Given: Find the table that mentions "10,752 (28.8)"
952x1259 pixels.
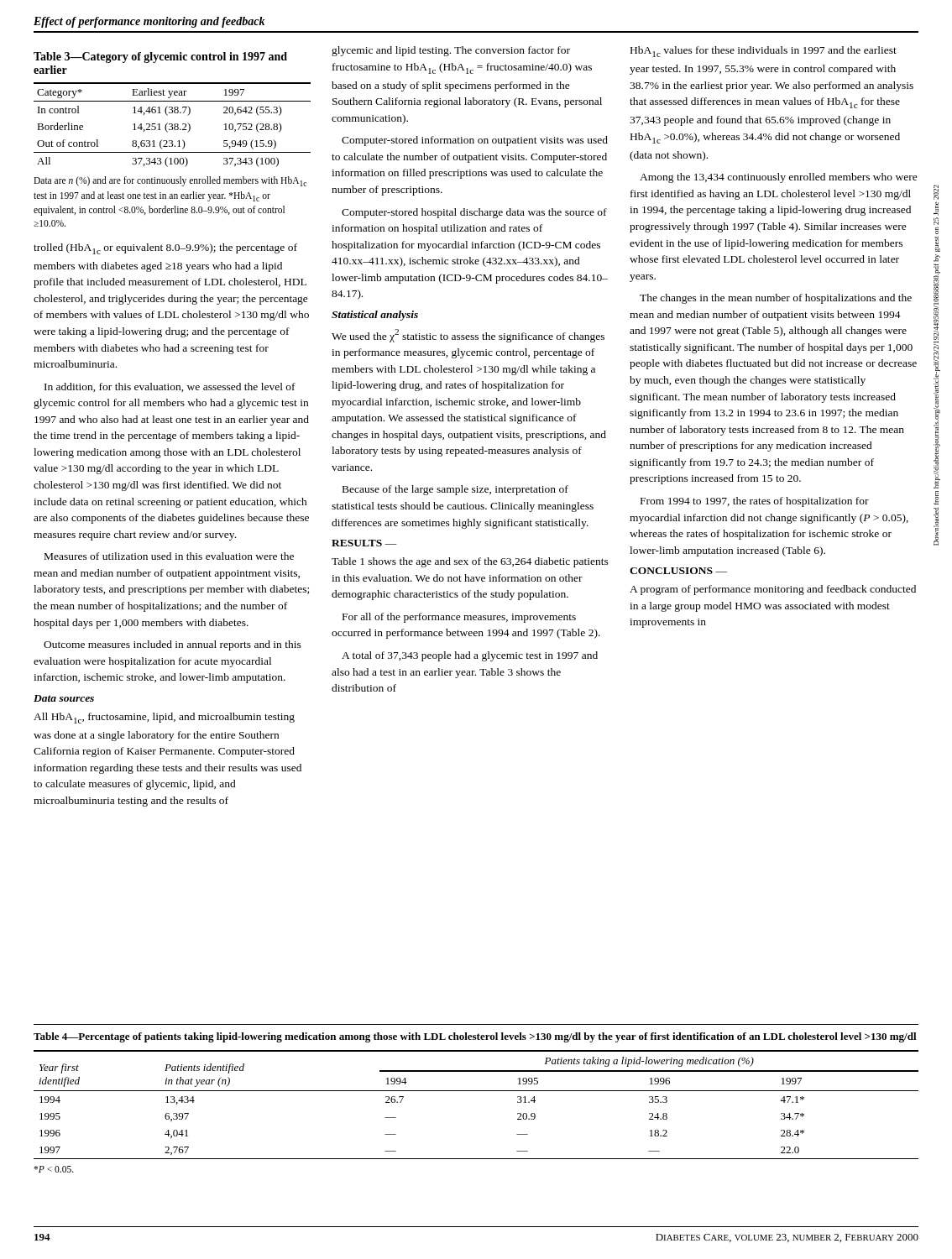Looking at the screenshot, I should 172,126.
